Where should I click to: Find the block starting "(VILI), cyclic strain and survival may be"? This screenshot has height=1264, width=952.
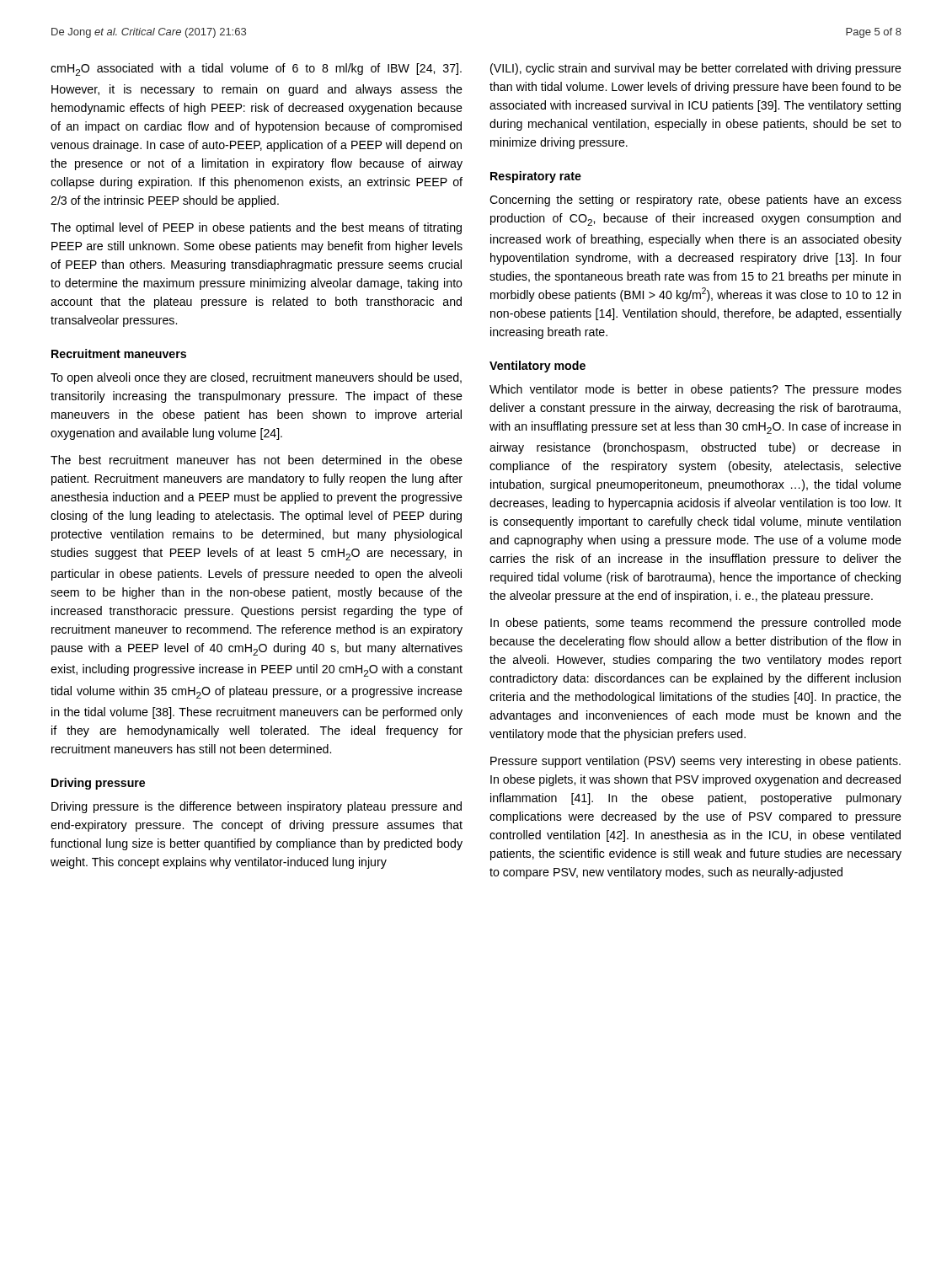pyautogui.click(x=695, y=105)
